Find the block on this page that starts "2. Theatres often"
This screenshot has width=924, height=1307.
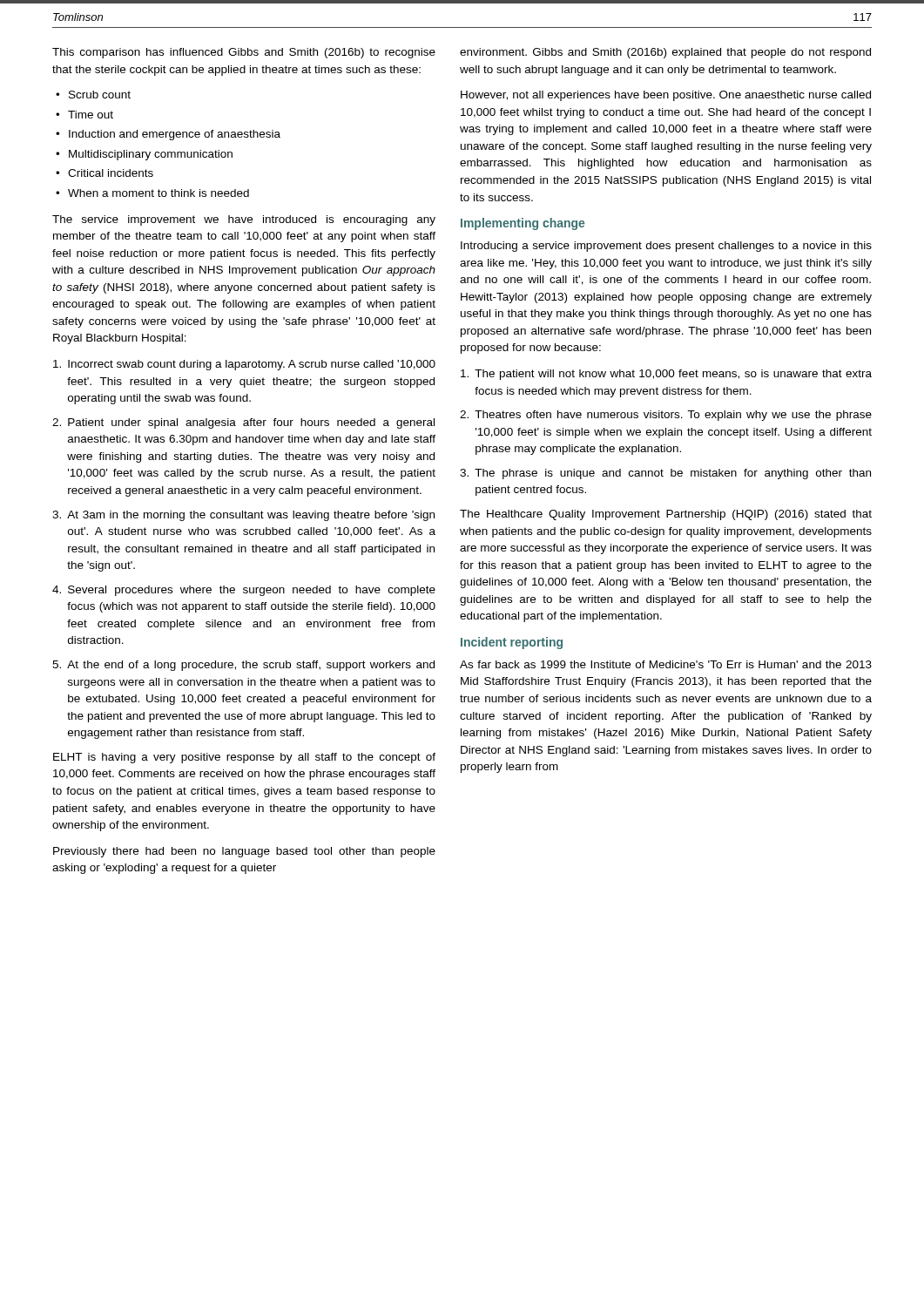point(666,432)
